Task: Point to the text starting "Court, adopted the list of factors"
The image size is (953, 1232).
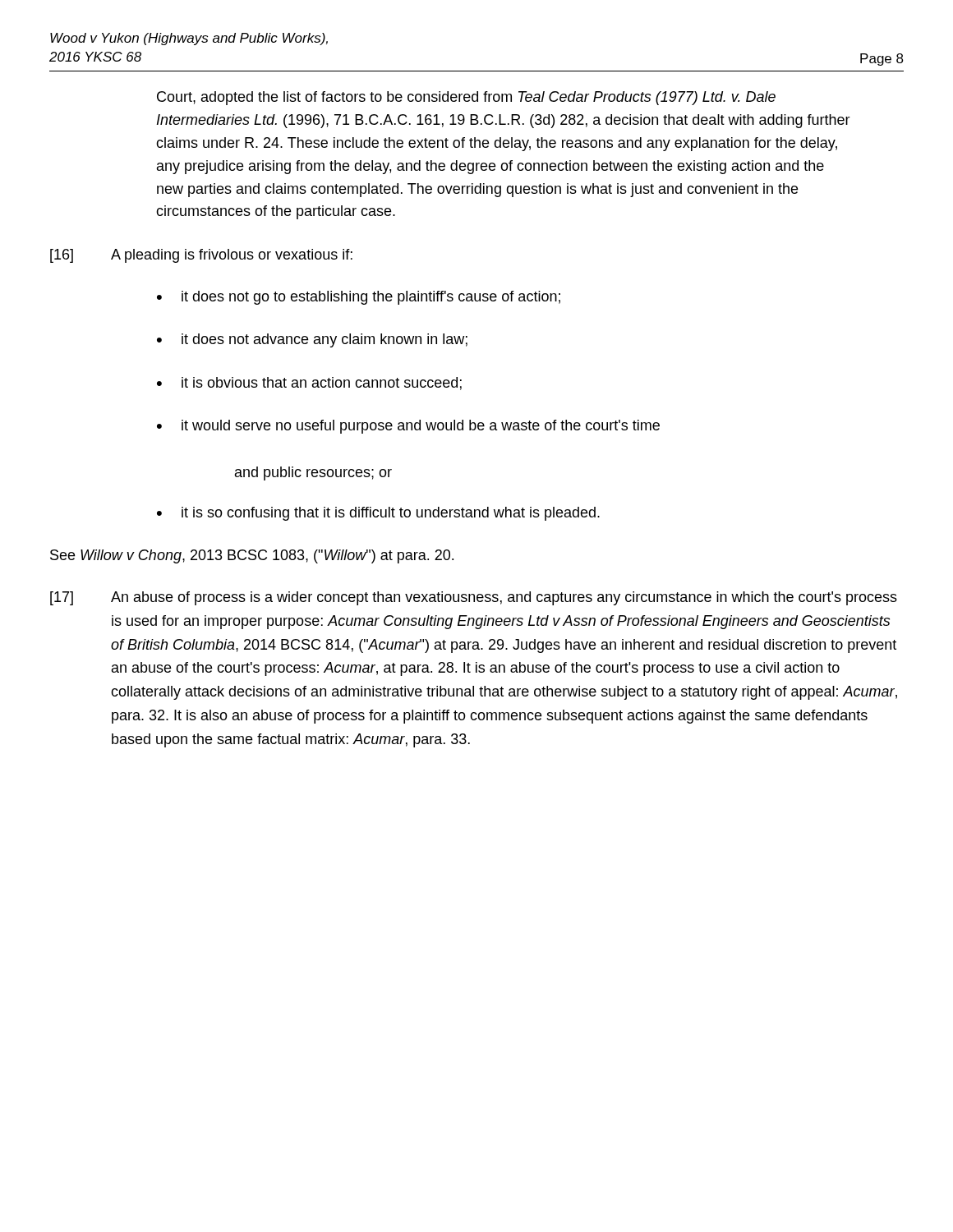Action: [x=503, y=154]
